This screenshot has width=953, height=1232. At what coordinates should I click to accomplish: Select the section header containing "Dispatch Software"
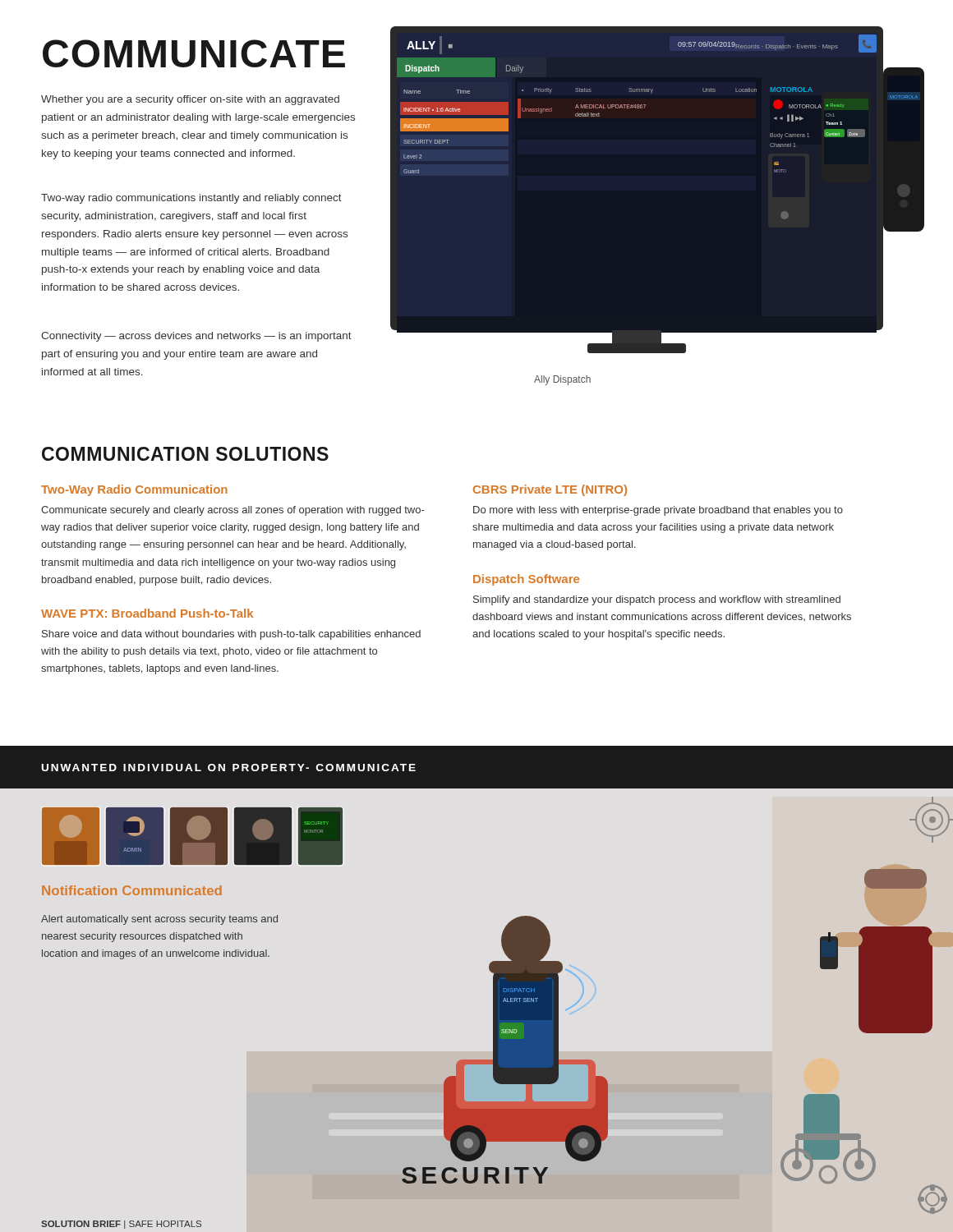pyautogui.click(x=526, y=578)
